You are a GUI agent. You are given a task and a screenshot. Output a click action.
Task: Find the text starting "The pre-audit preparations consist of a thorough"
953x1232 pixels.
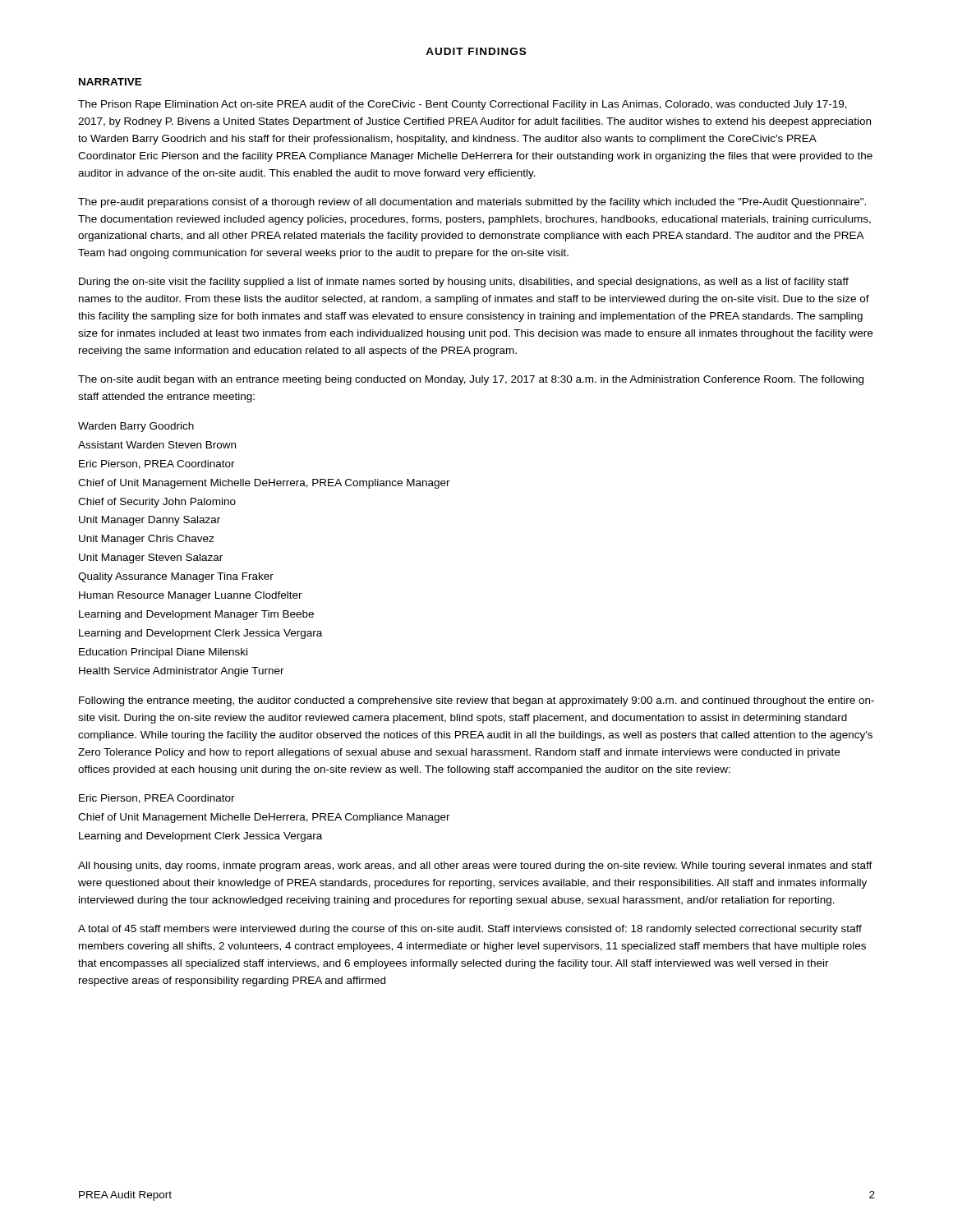475,227
